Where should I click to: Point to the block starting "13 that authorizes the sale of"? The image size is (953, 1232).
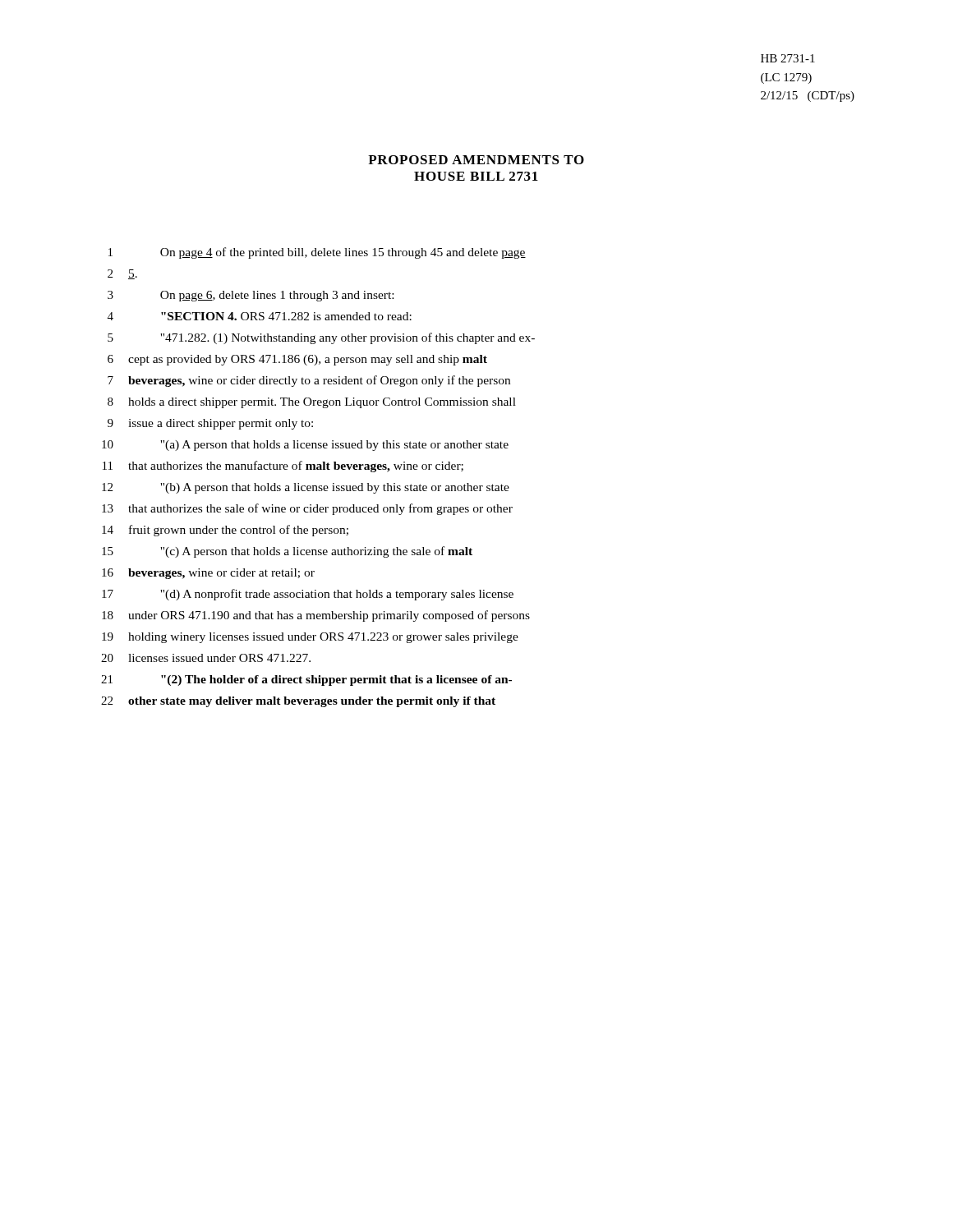pos(476,509)
